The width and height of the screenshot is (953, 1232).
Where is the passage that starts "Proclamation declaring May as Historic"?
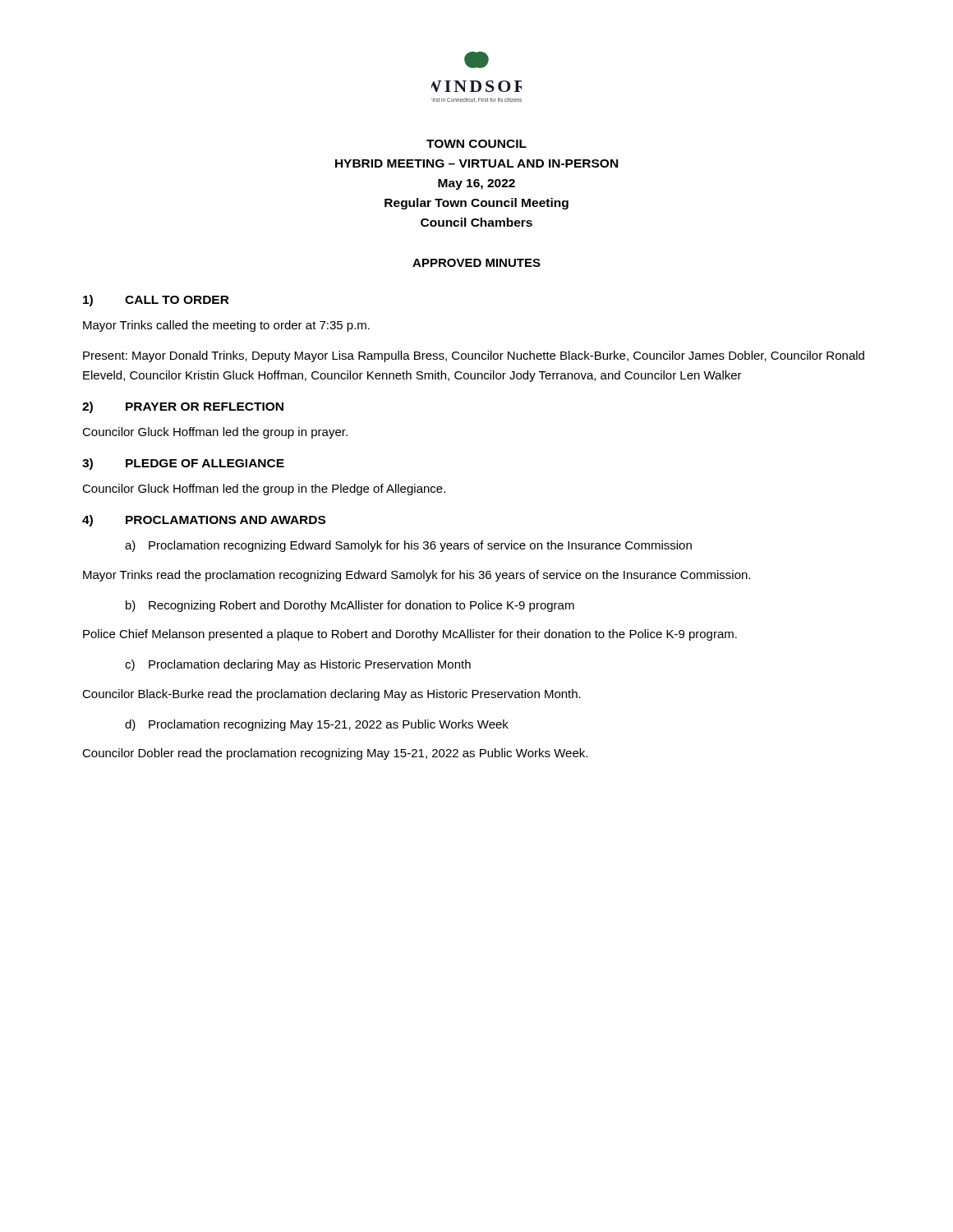coord(310,664)
